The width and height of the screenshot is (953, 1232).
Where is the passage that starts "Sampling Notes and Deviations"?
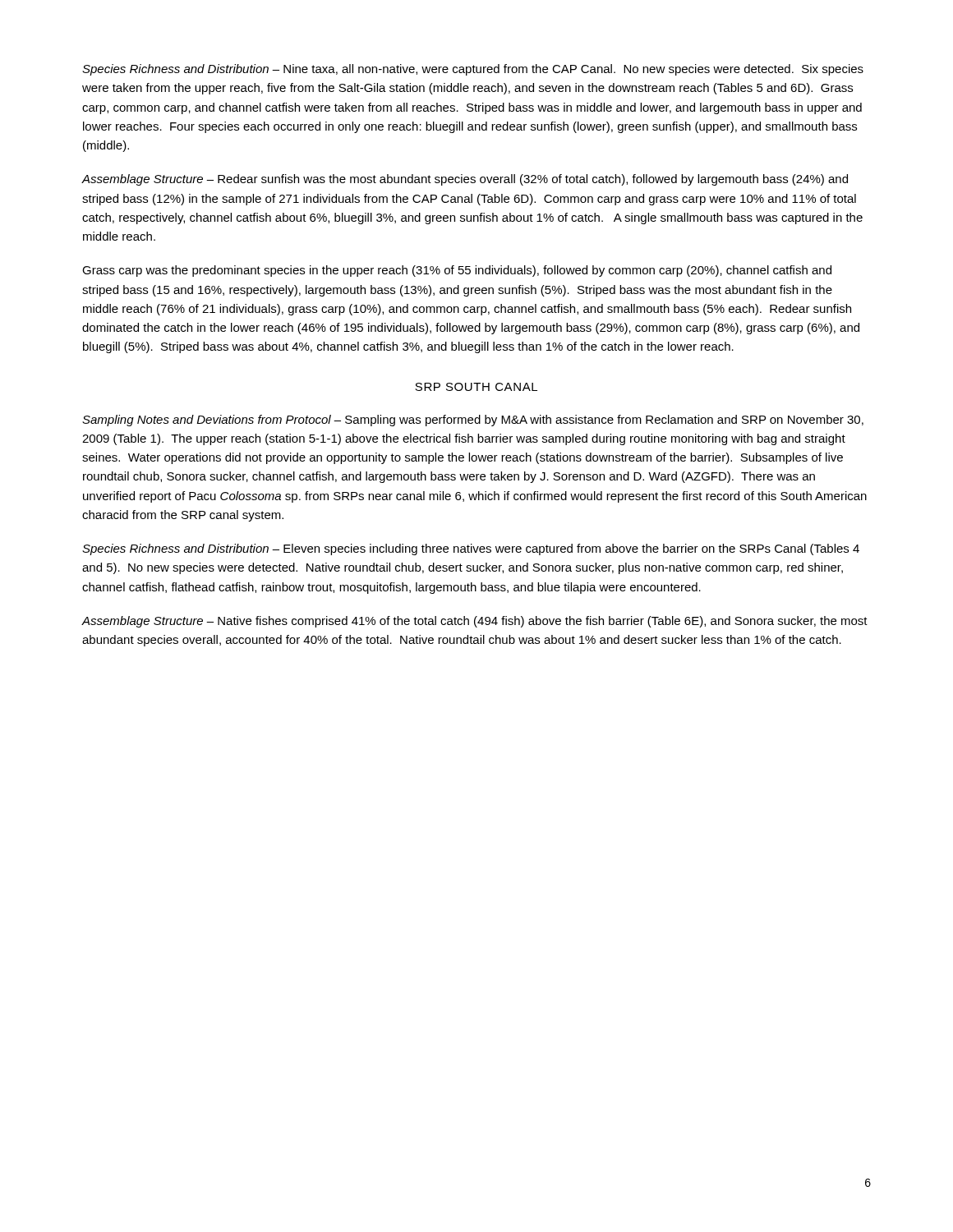click(x=475, y=467)
